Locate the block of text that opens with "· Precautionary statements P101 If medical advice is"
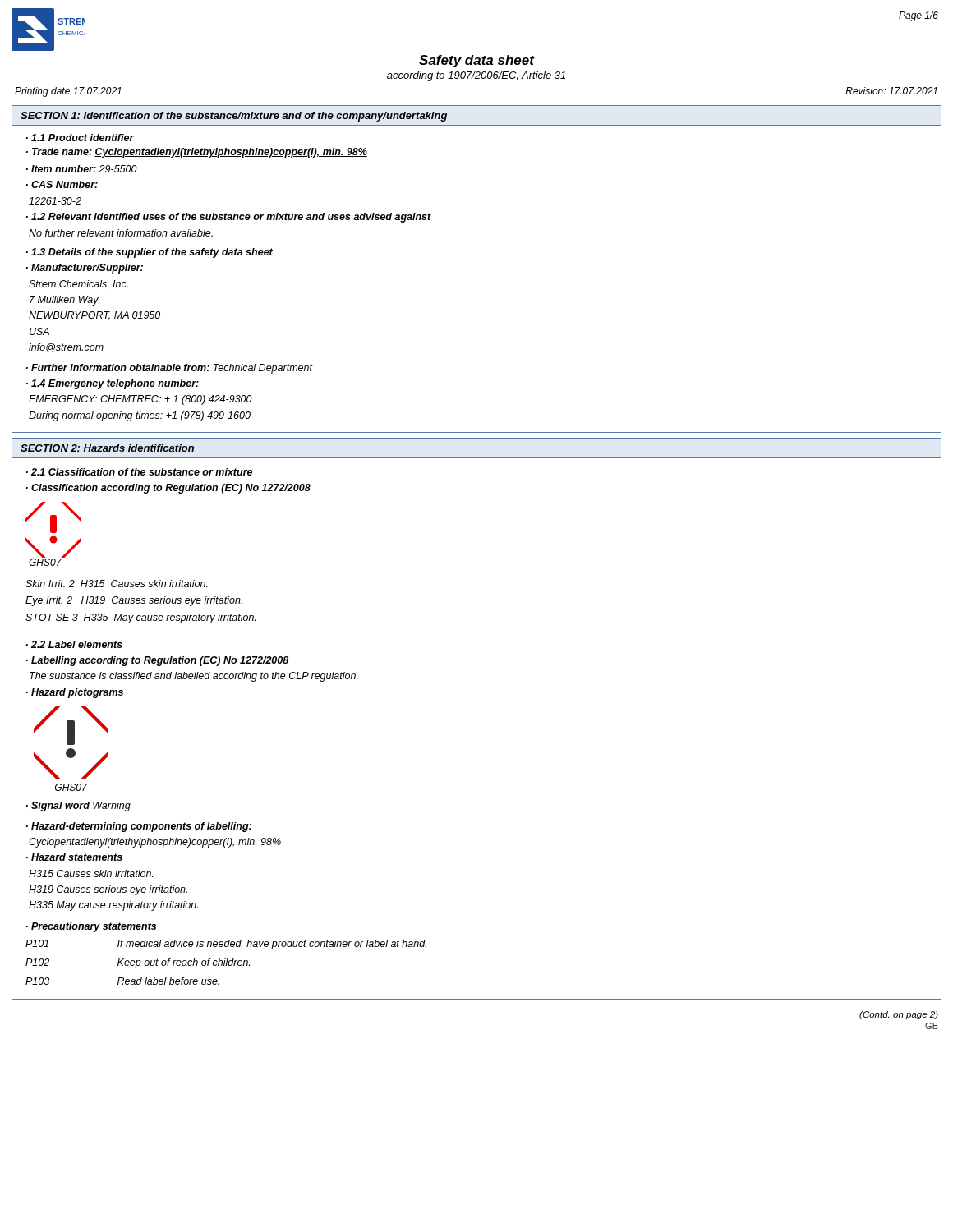953x1232 pixels. tap(91, 927)
